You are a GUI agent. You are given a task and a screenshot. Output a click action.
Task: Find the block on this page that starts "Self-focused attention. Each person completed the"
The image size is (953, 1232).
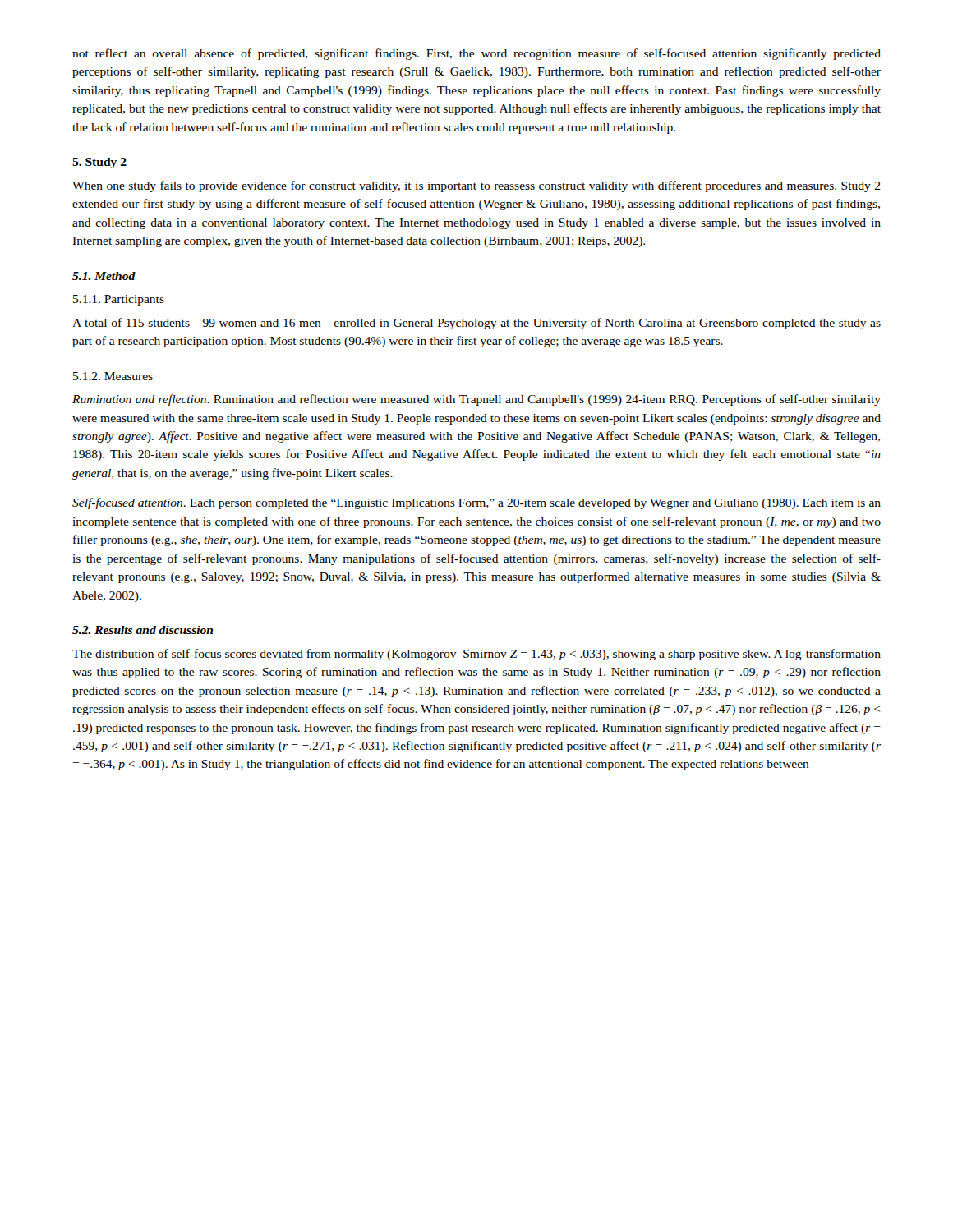pyautogui.click(x=476, y=549)
